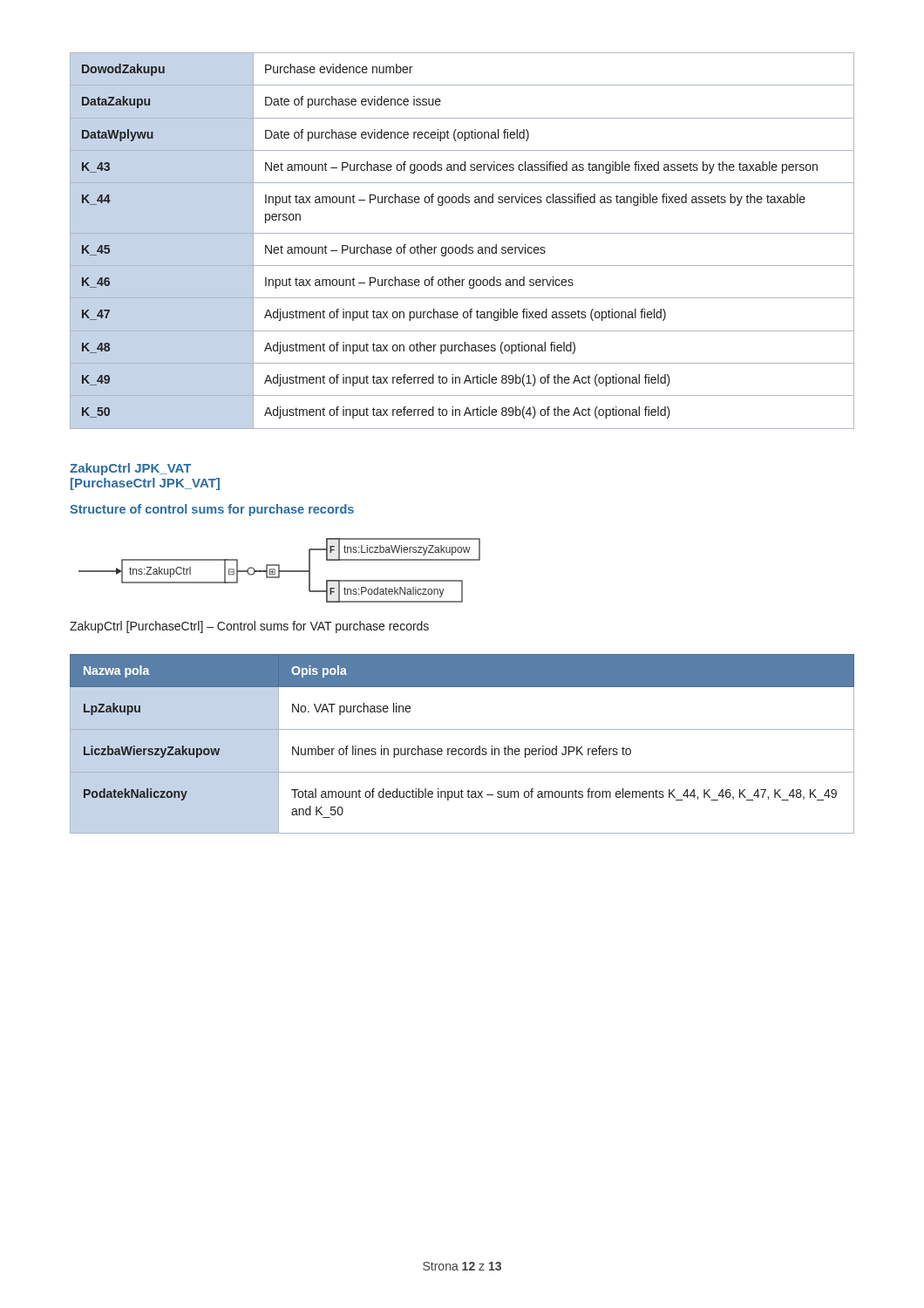Find the text starting "ZakupCtrl [PurchaseCtrl] – Control sums for"
The height and width of the screenshot is (1308, 924).
click(249, 626)
